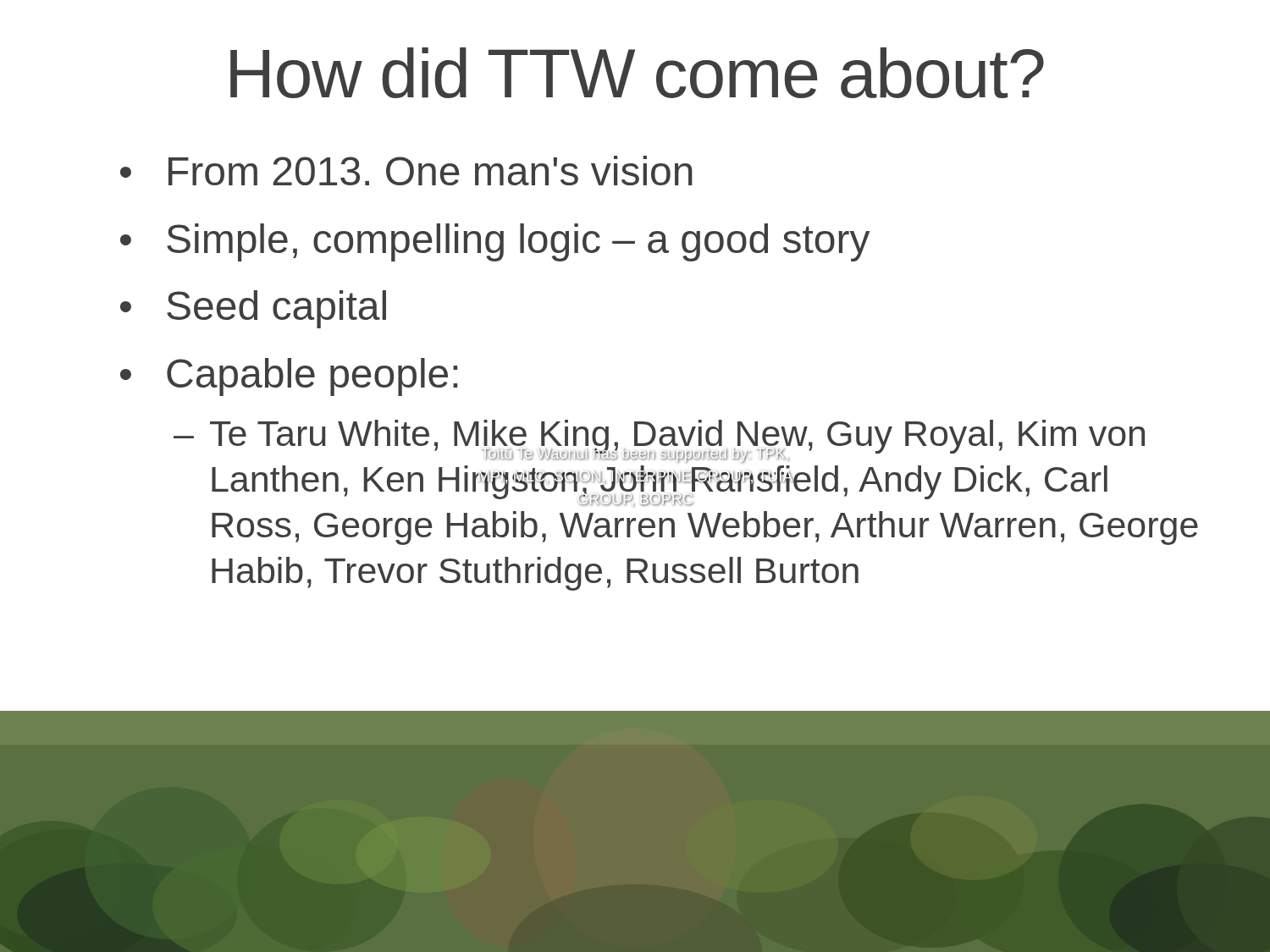
Task: Point to the block starting "Simple, compelling logic"
Action: (518, 239)
